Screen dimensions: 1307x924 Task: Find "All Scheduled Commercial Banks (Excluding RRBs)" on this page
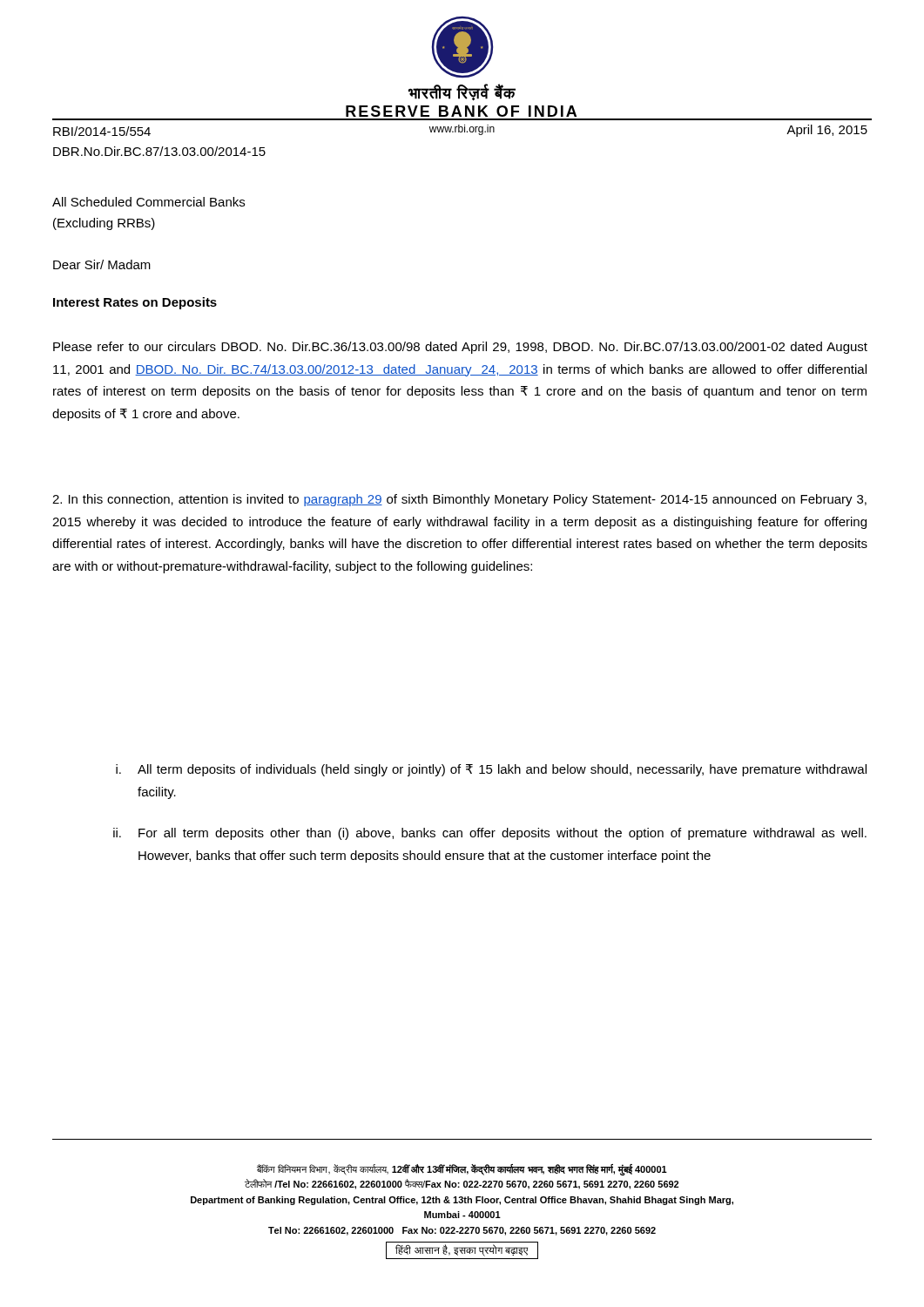(x=149, y=213)
